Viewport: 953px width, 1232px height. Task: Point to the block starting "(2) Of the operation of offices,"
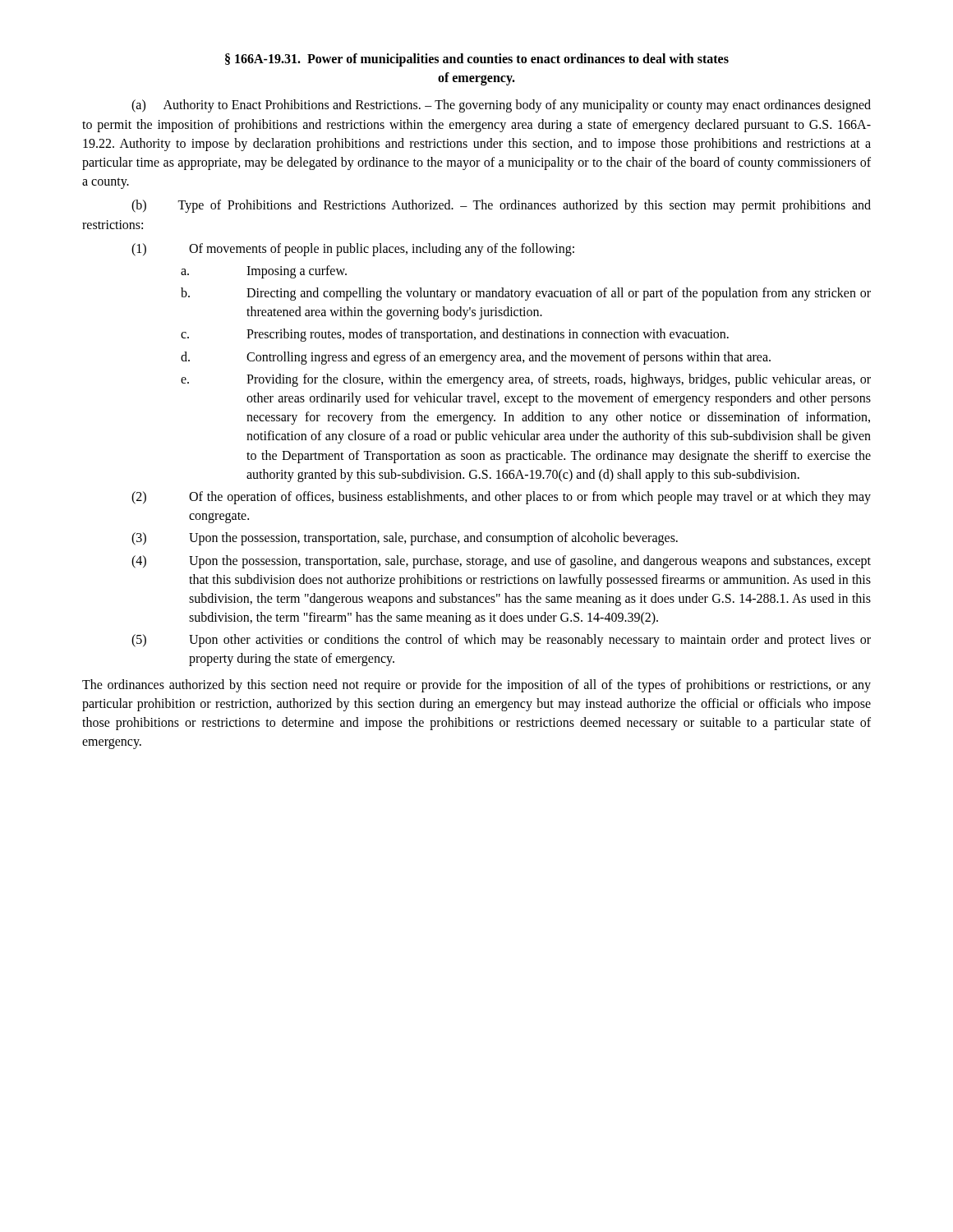coord(476,506)
